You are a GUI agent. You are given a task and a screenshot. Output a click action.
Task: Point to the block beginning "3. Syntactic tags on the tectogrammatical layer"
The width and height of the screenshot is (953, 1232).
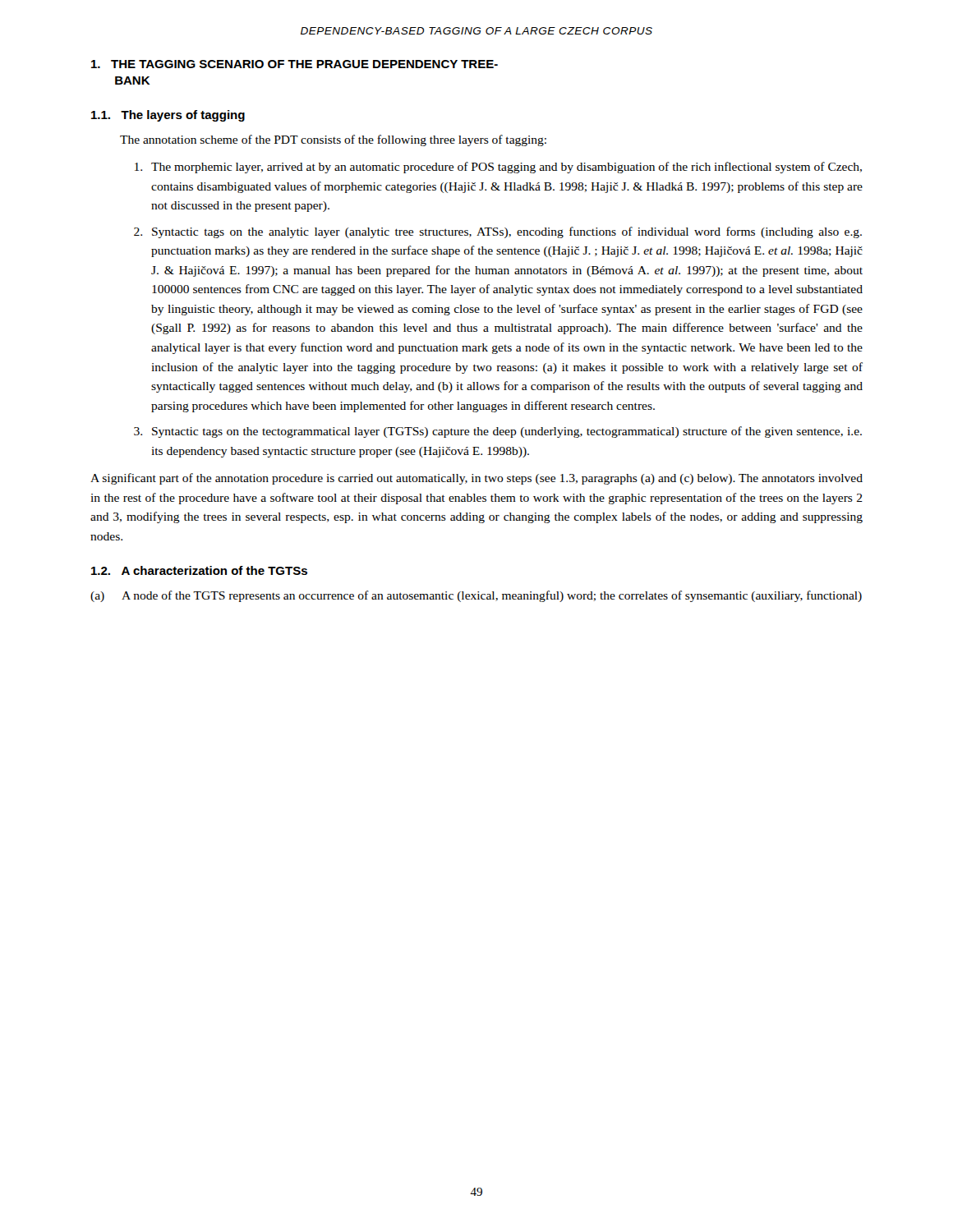491,441
